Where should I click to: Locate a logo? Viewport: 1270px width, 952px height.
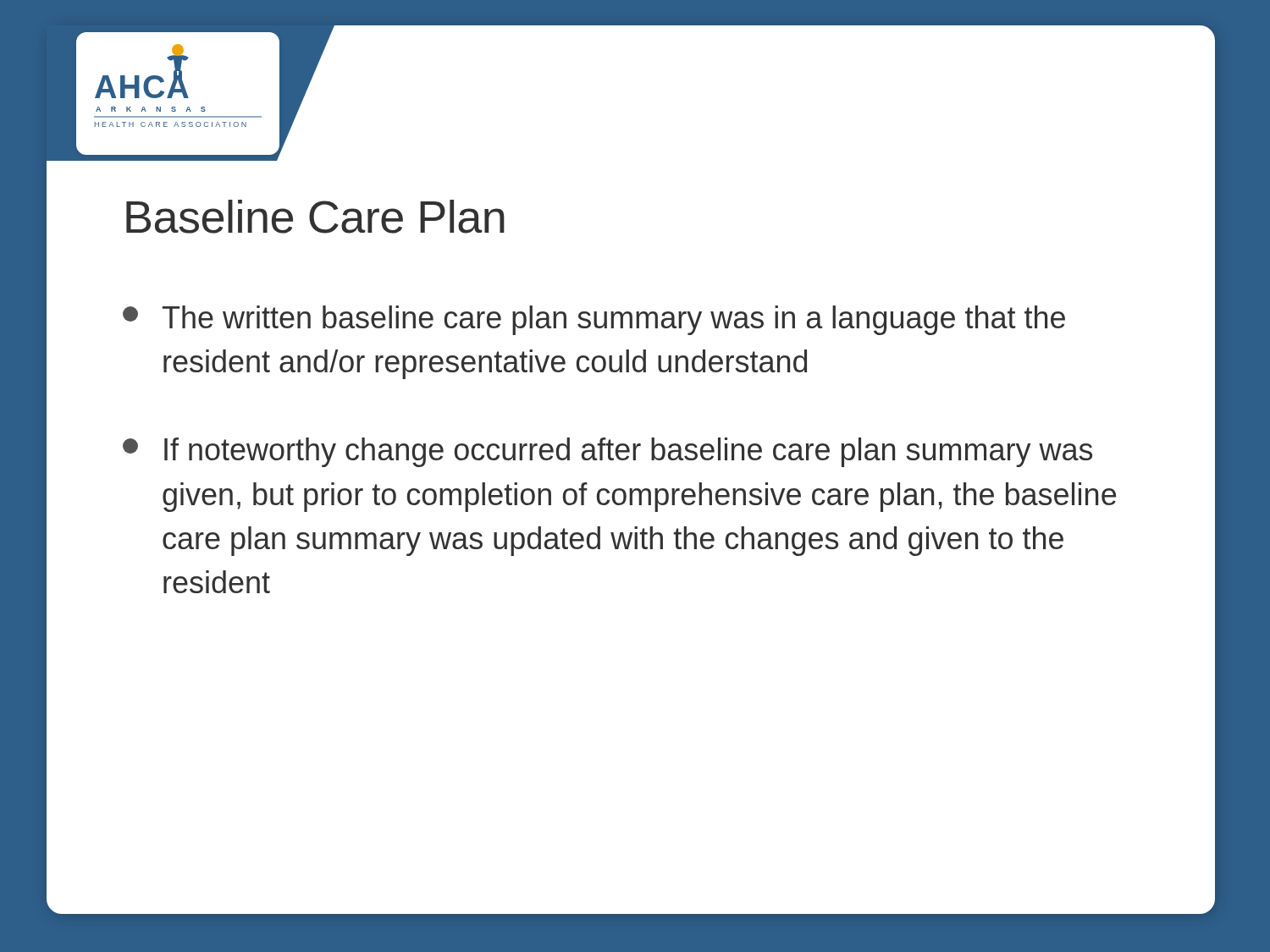click(x=178, y=94)
